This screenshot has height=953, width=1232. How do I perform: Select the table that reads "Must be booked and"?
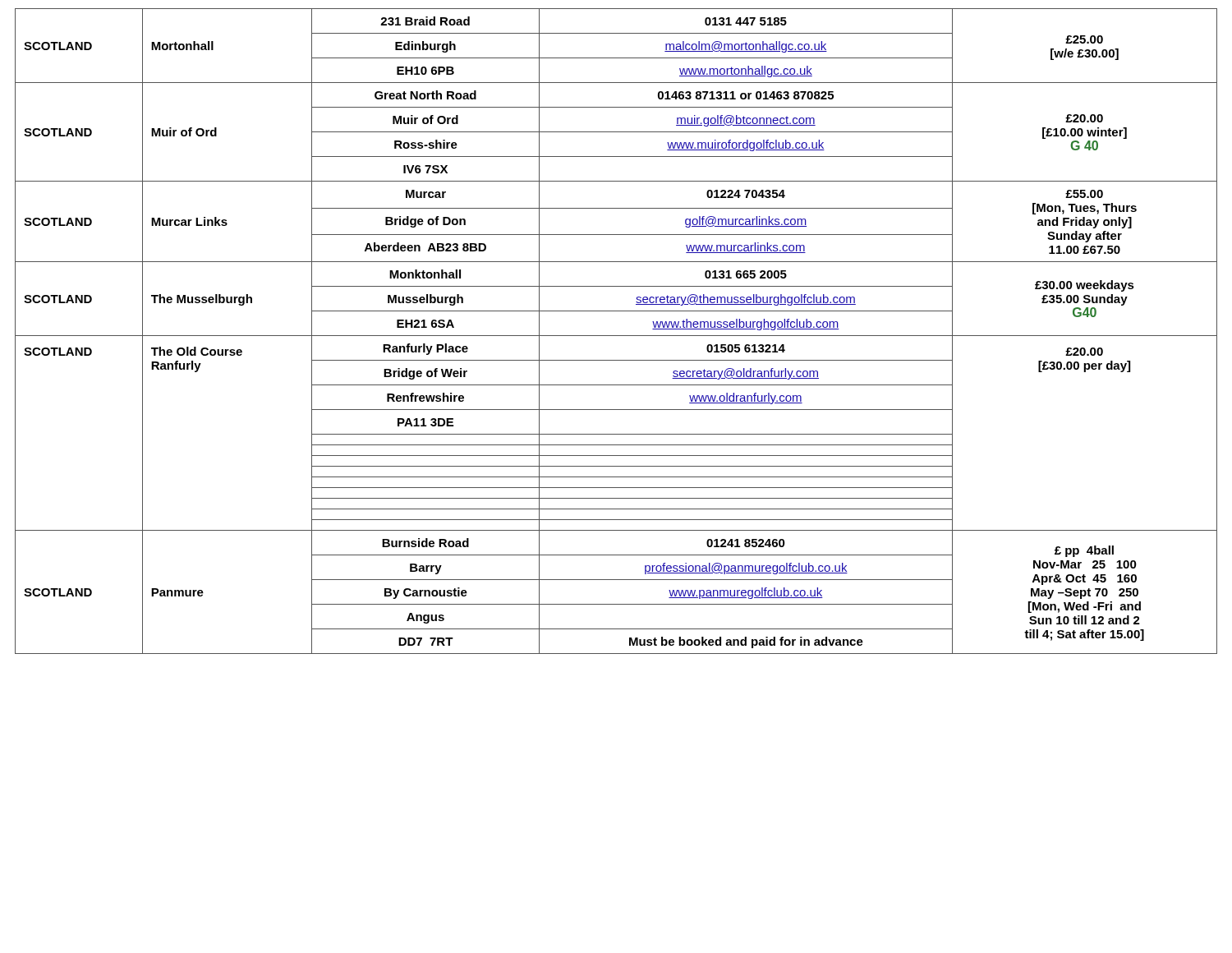pos(616,331)
